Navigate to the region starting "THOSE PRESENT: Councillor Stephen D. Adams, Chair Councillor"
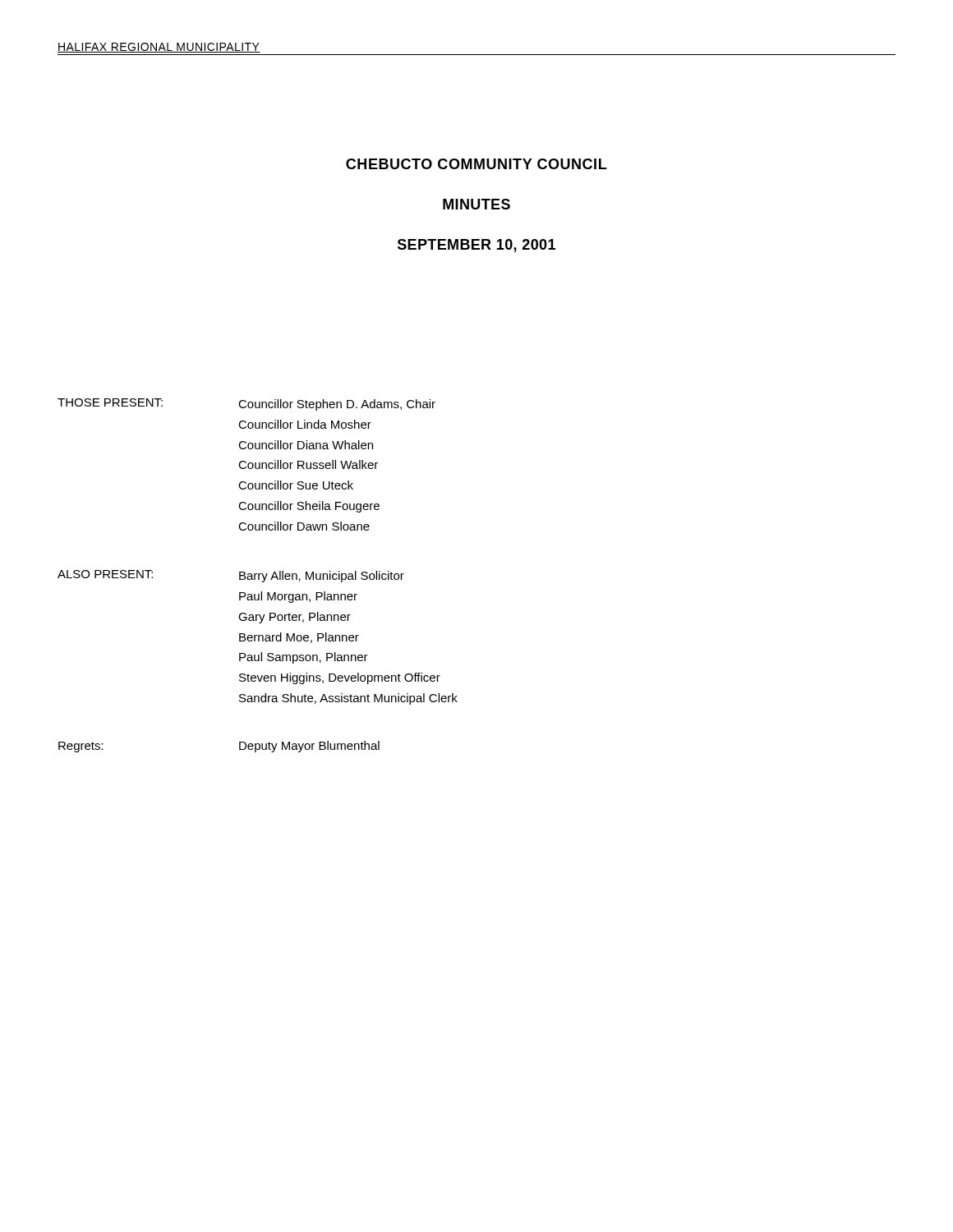The height and width of the screenshot is (1232, 953). point(246,405)
